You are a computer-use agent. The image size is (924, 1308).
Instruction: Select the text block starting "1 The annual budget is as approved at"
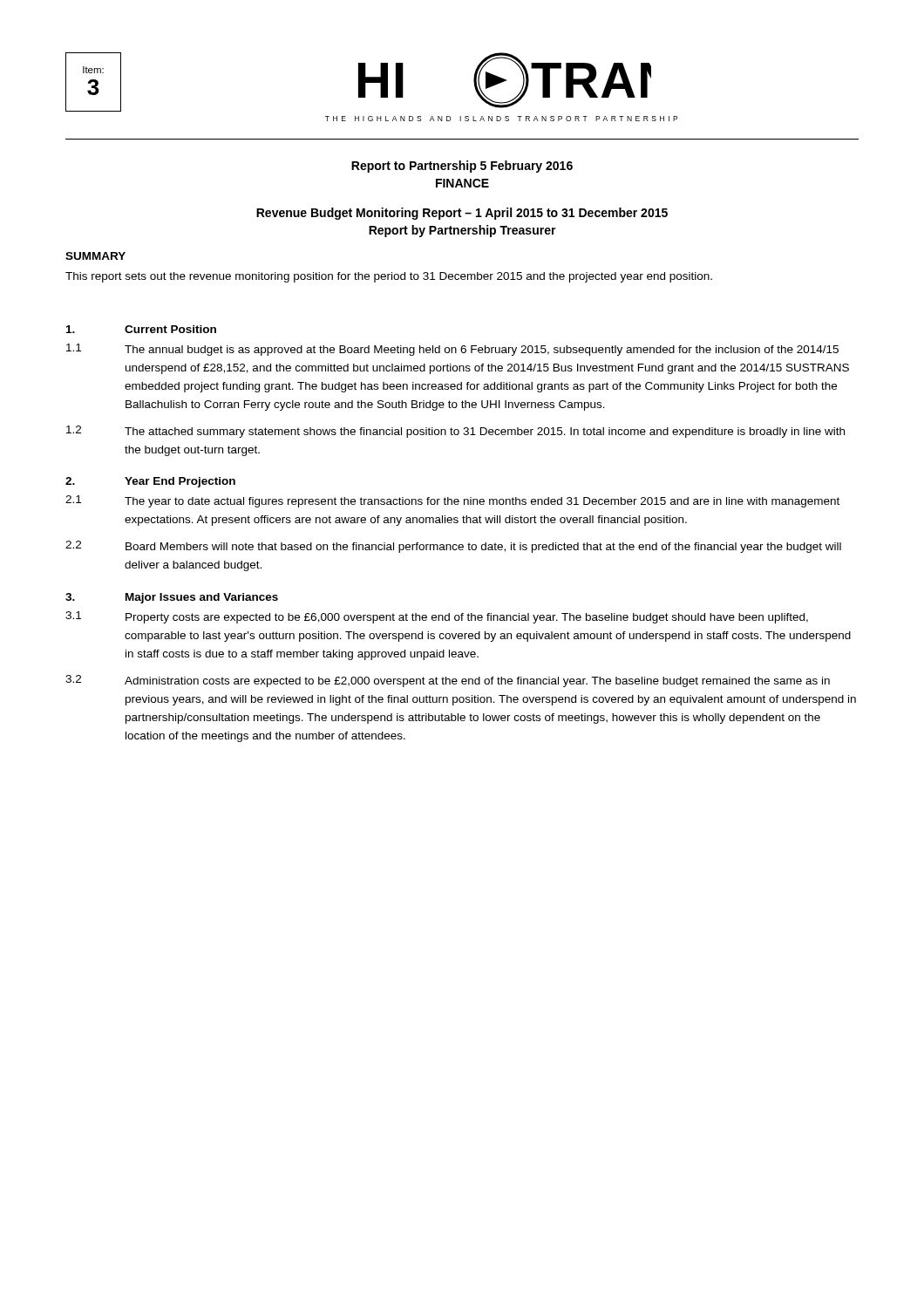(x=462, y=377)
